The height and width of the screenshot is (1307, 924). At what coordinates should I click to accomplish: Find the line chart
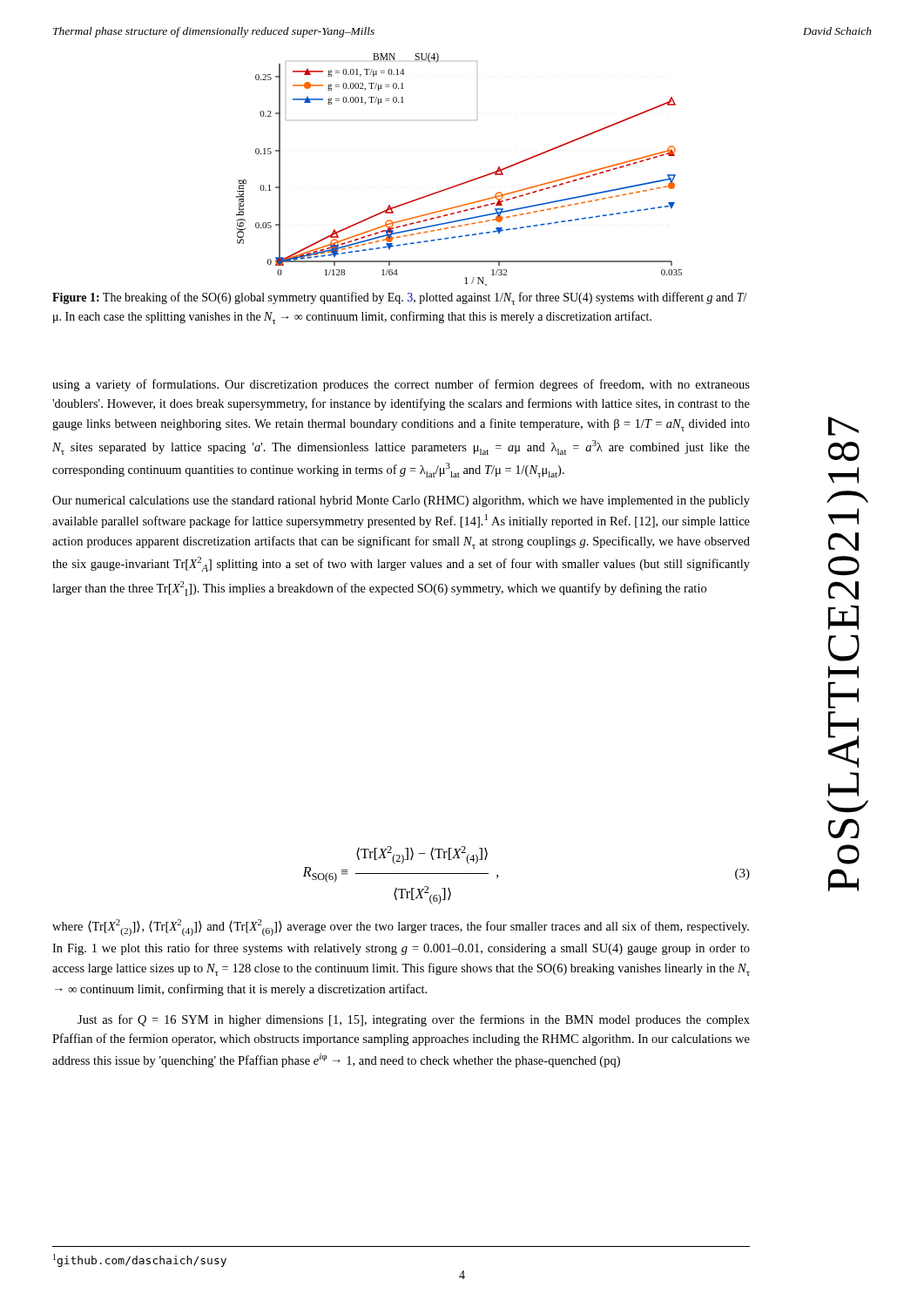462,168
